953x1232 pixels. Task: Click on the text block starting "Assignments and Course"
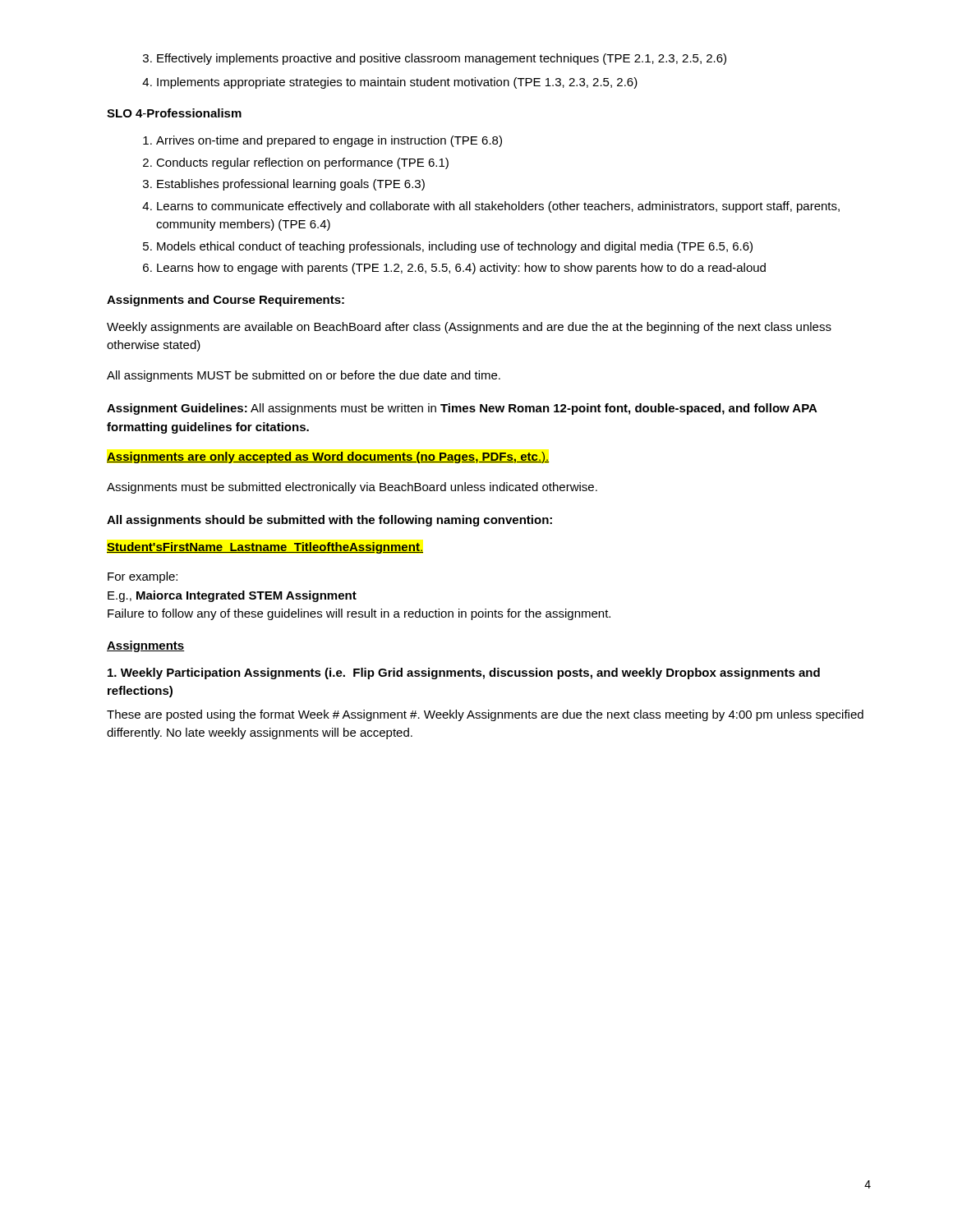(226, 299)
